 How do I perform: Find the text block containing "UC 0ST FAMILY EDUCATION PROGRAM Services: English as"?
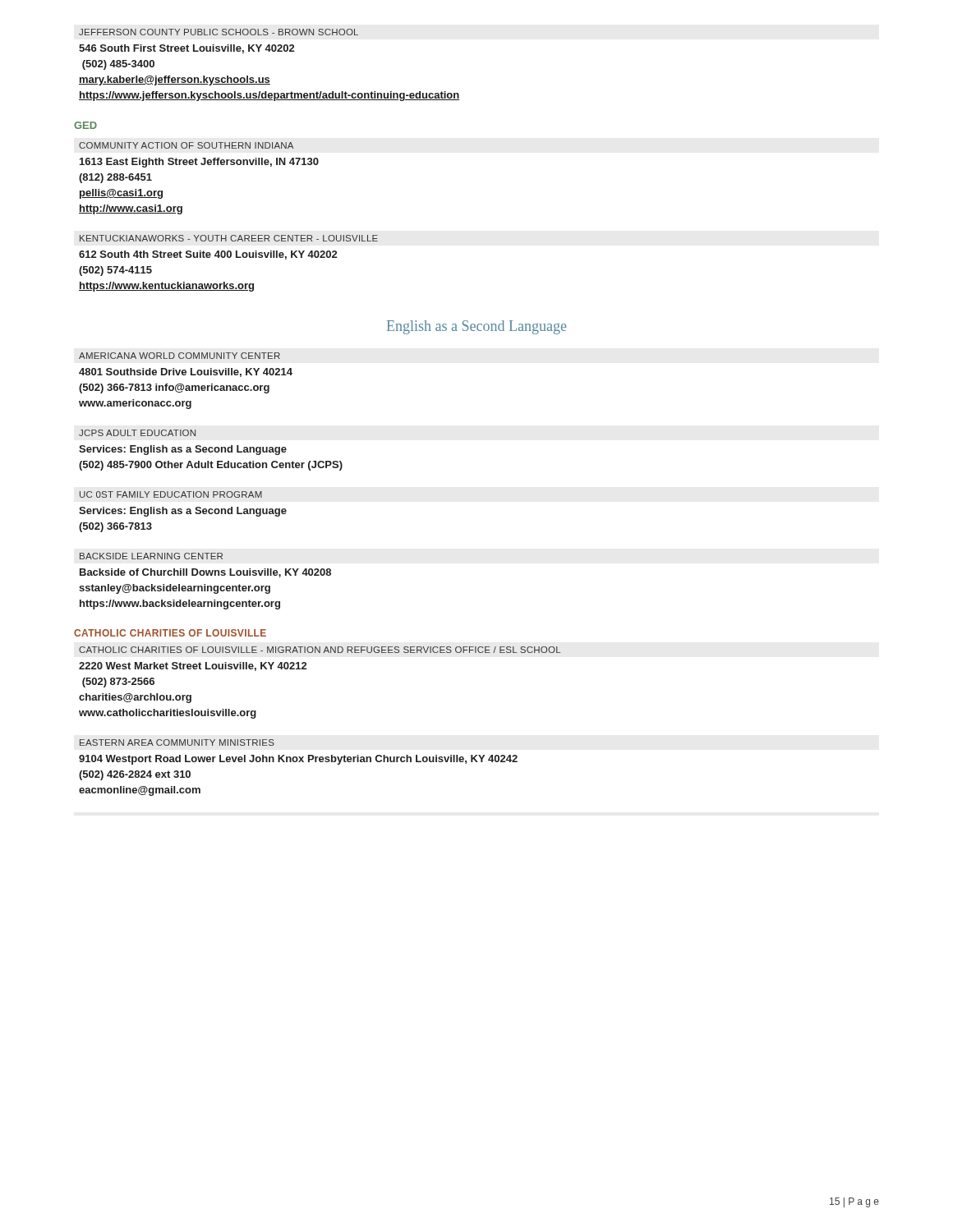tap(171, 494)
